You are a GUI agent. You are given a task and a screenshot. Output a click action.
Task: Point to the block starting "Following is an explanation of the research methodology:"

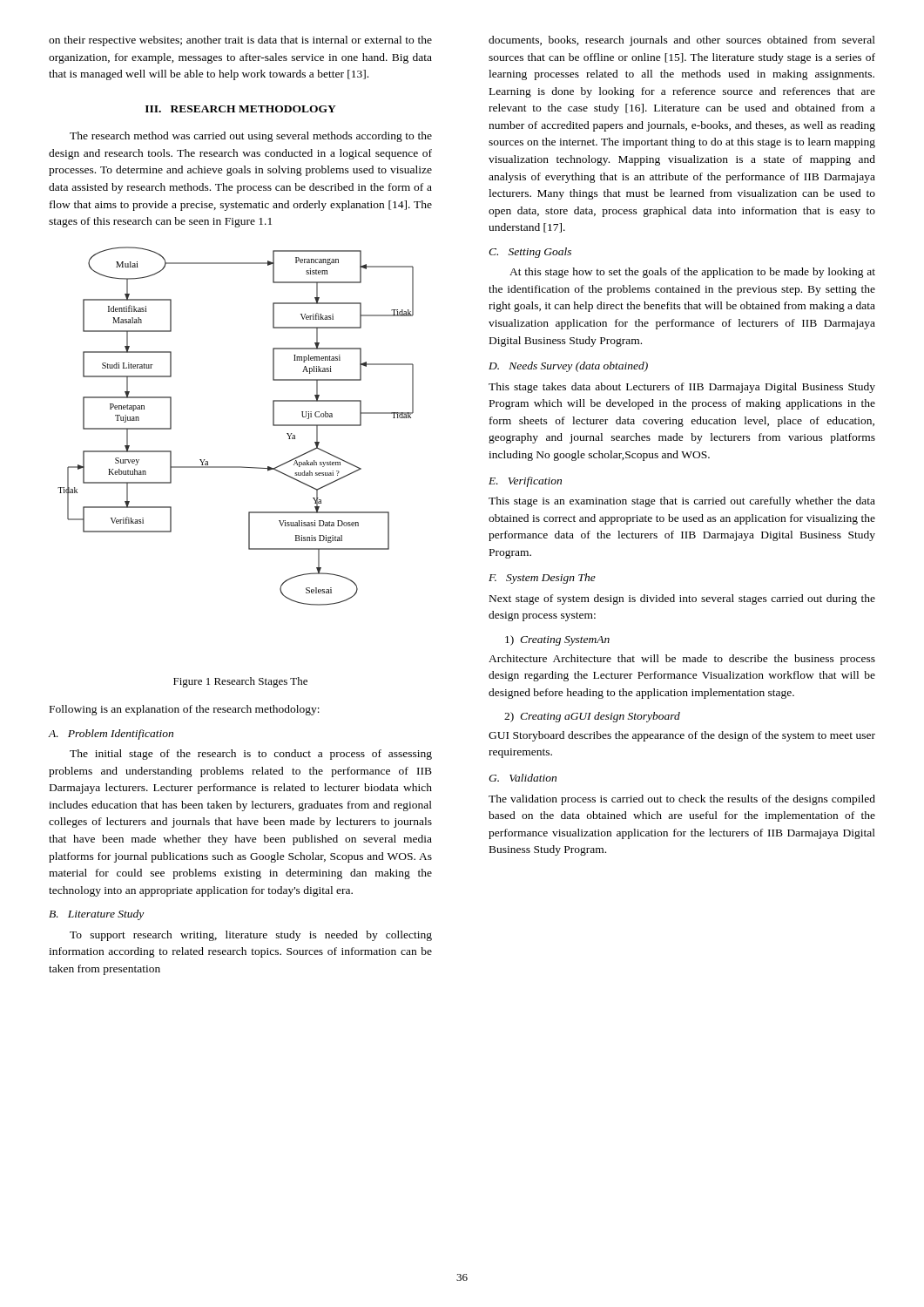coord(240,709)
